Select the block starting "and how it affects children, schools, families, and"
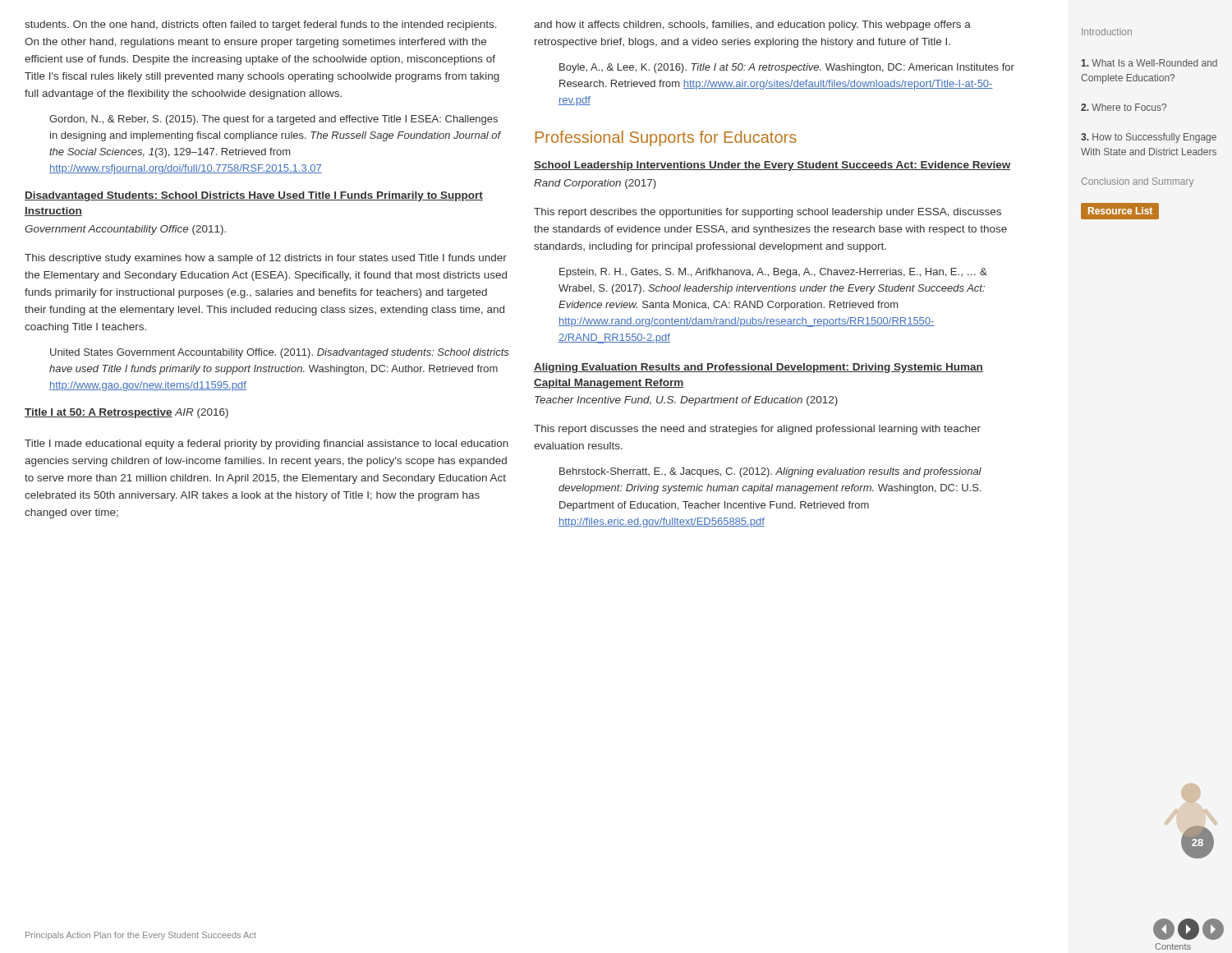The image size is (1232, 953). 776,34
